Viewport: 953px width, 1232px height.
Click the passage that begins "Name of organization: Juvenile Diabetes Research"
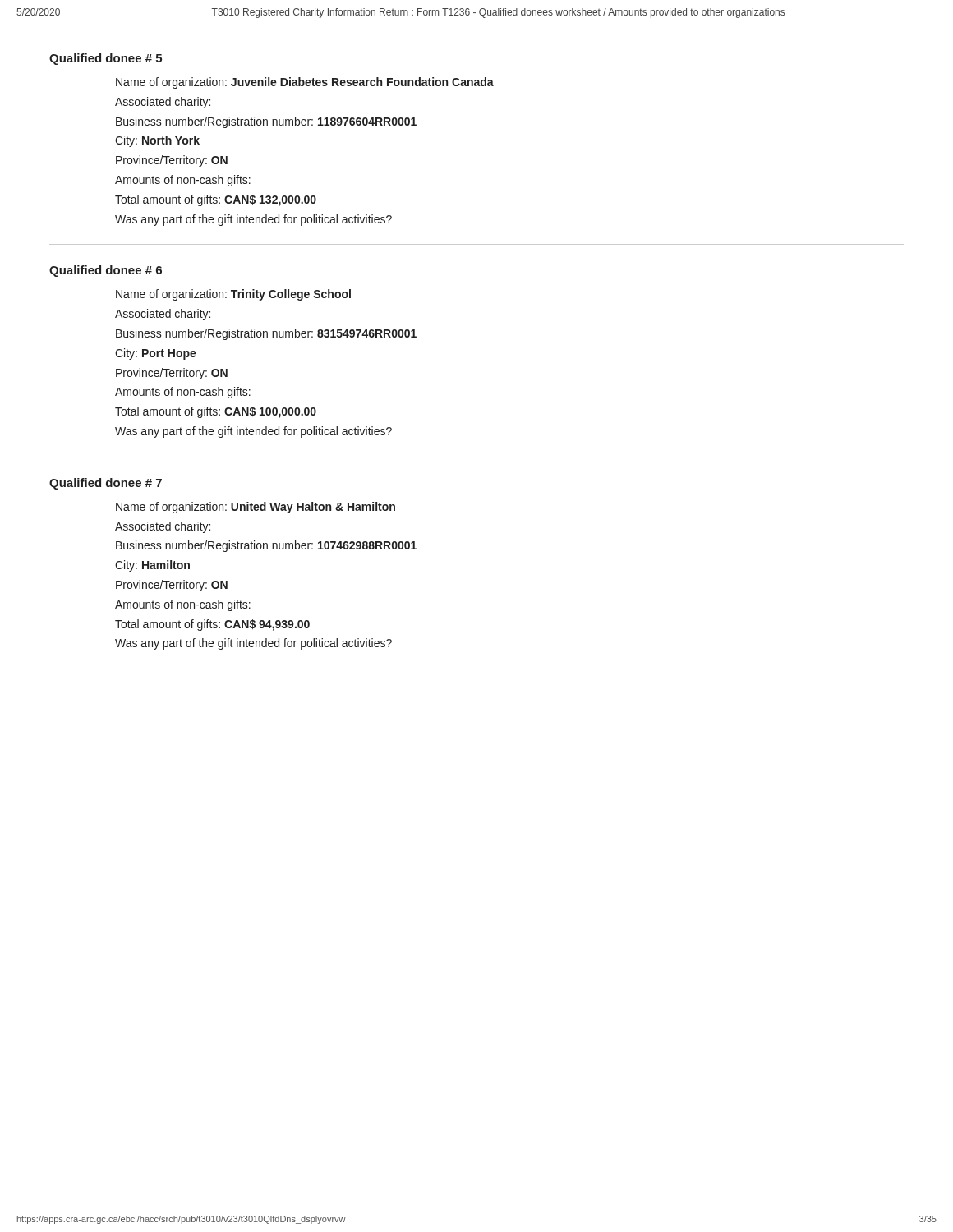click(x=305, y=83)
